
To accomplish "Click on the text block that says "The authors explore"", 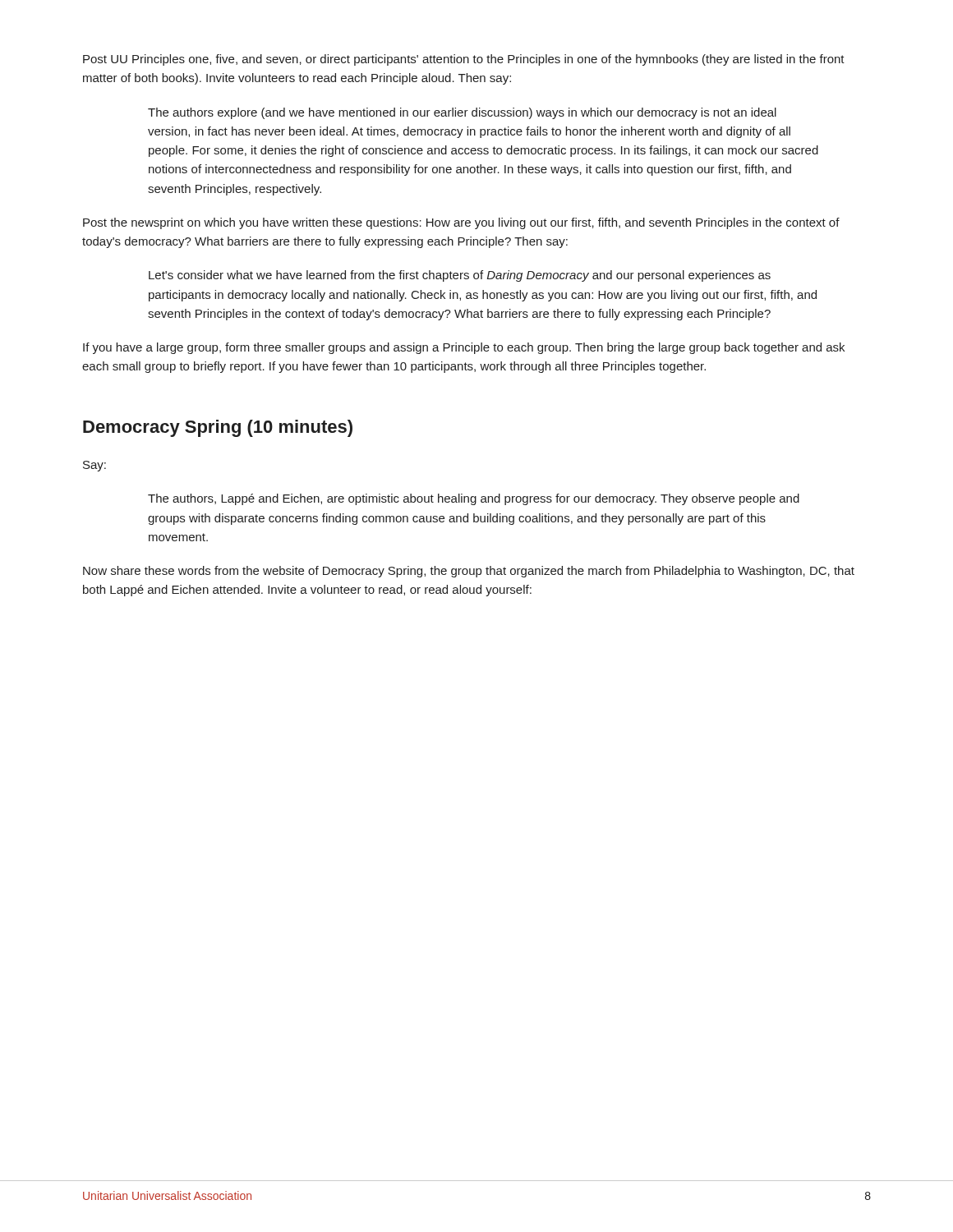I will coord(483,150).
